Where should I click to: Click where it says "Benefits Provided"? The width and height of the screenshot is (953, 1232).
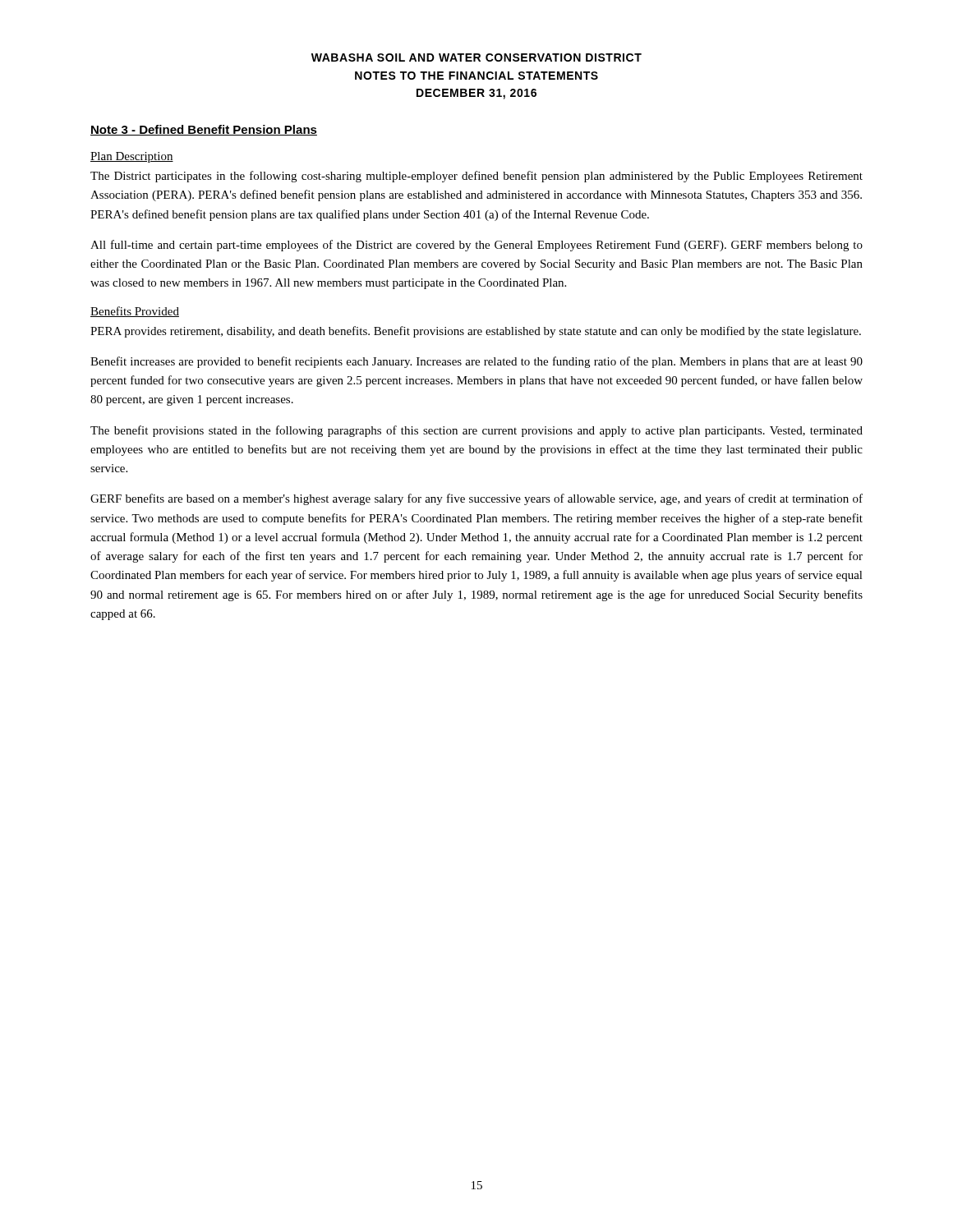[x=135, y=311]
